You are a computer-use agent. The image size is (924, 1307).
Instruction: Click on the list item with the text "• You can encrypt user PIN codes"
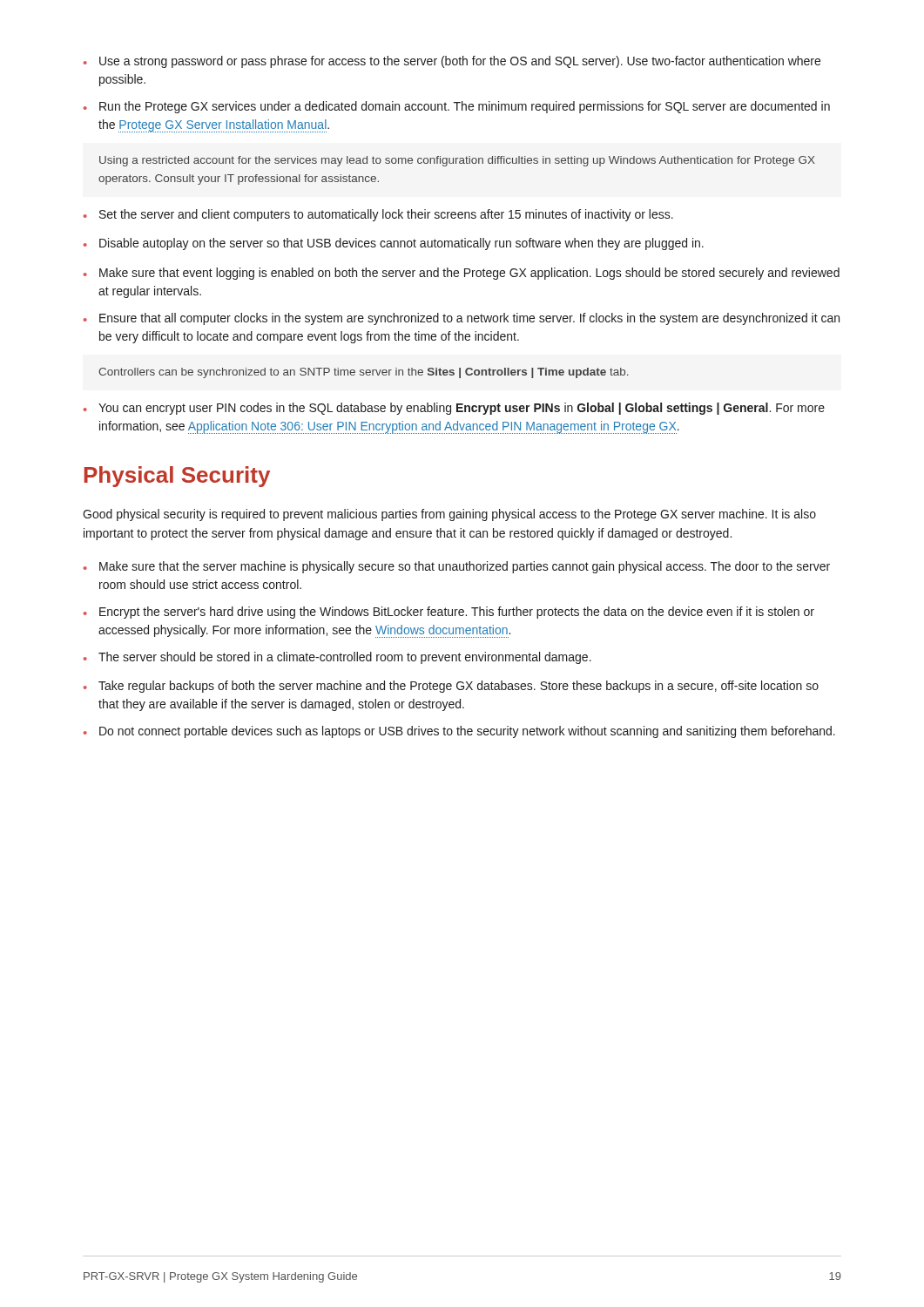[462, 417]
